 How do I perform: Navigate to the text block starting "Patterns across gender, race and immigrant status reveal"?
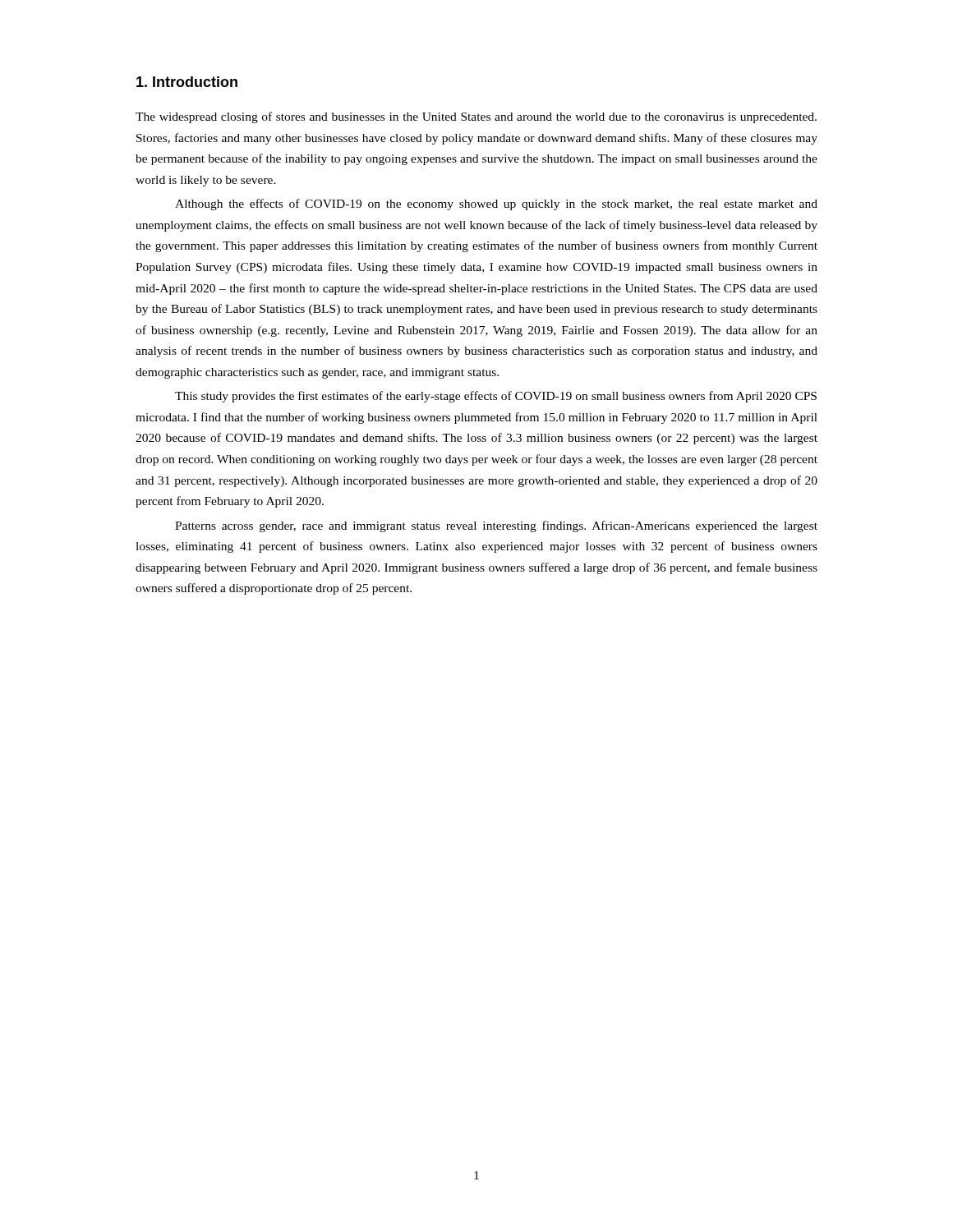point(476,556)
